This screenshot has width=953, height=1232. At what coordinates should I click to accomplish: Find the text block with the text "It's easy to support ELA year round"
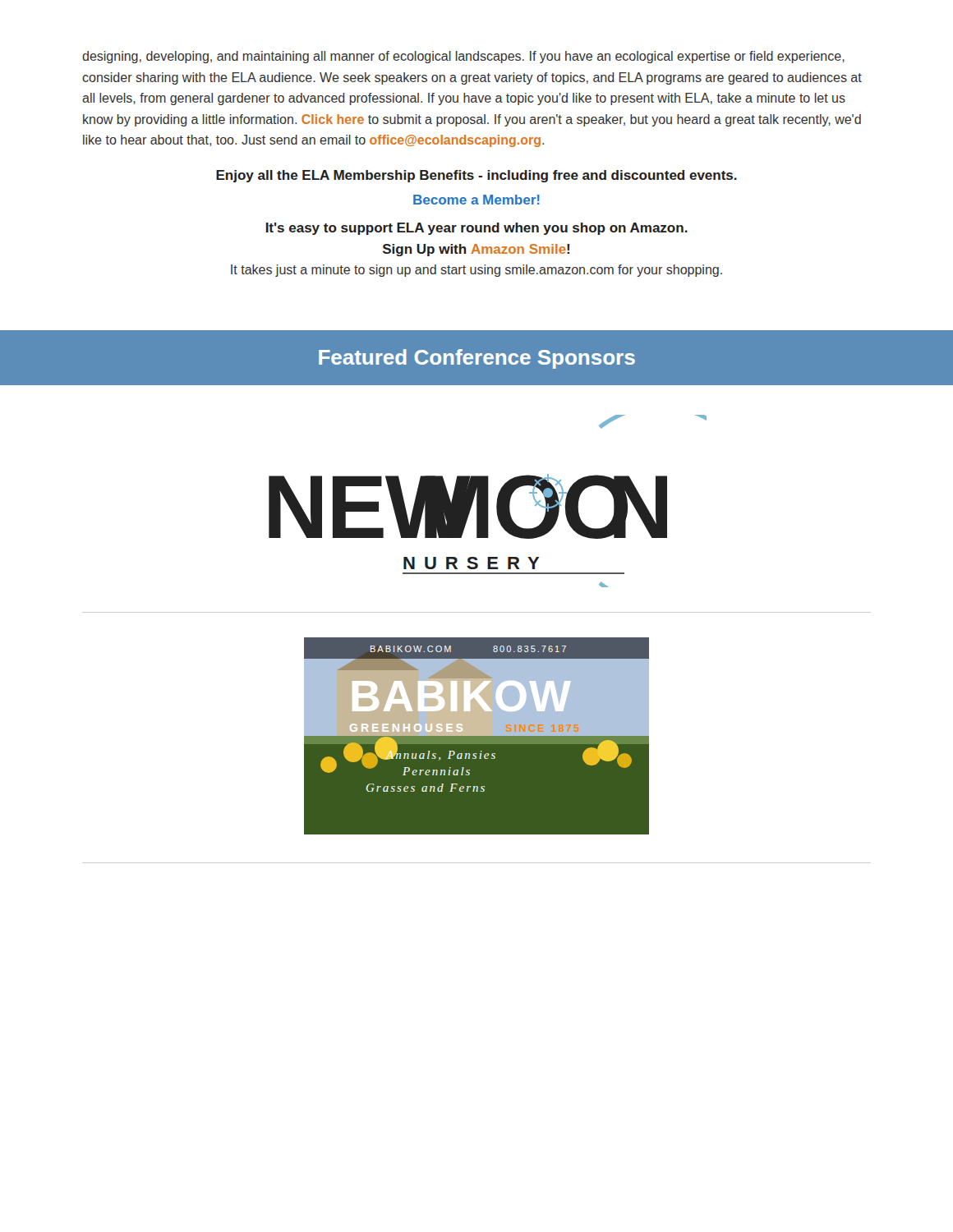pos(476,228)
